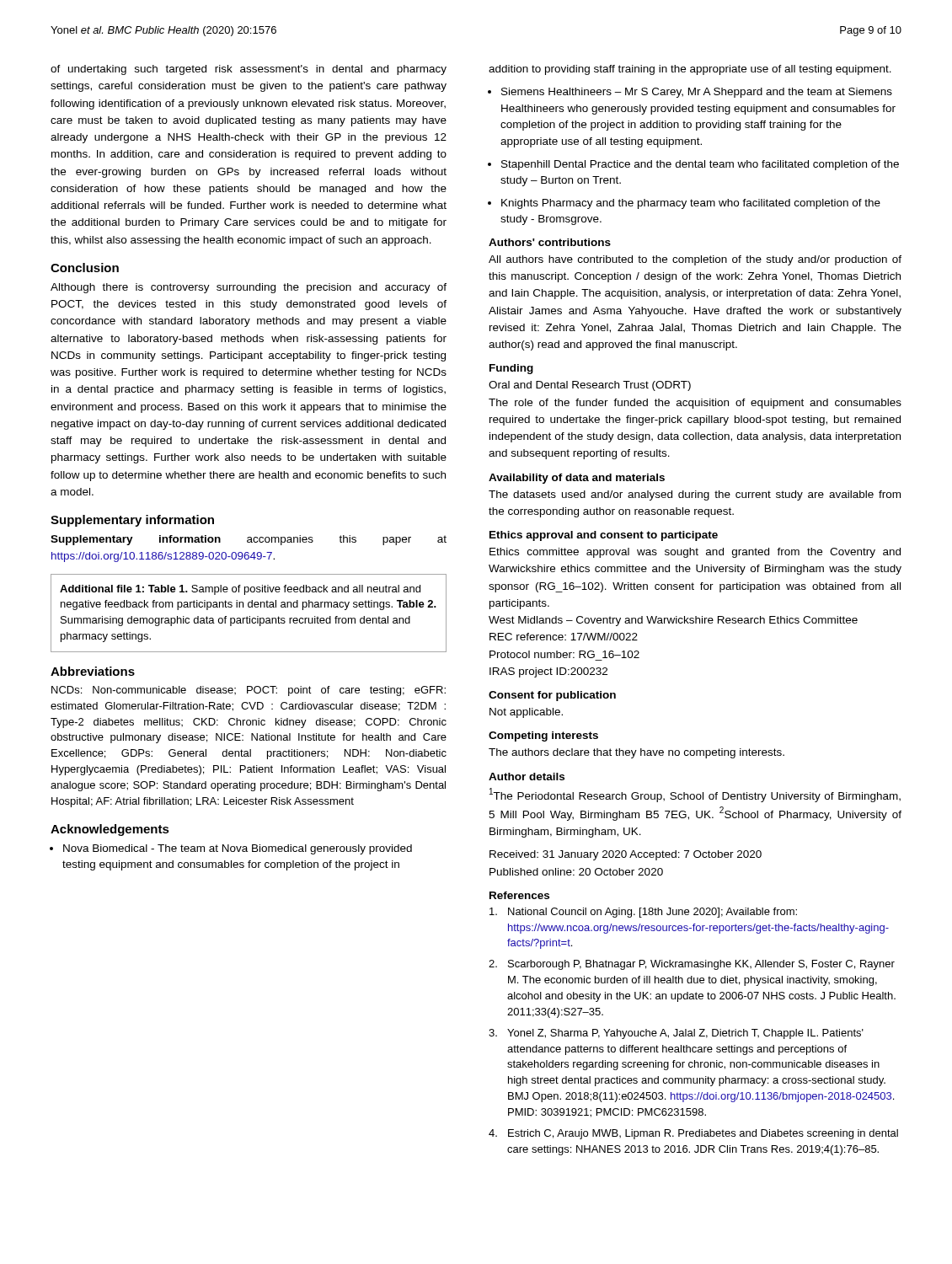This screenshot has height=1264, width=952.
Task: Find the text block that reads "addition to providing staff training in the appropriate"
Action: [x=695, y=69]
